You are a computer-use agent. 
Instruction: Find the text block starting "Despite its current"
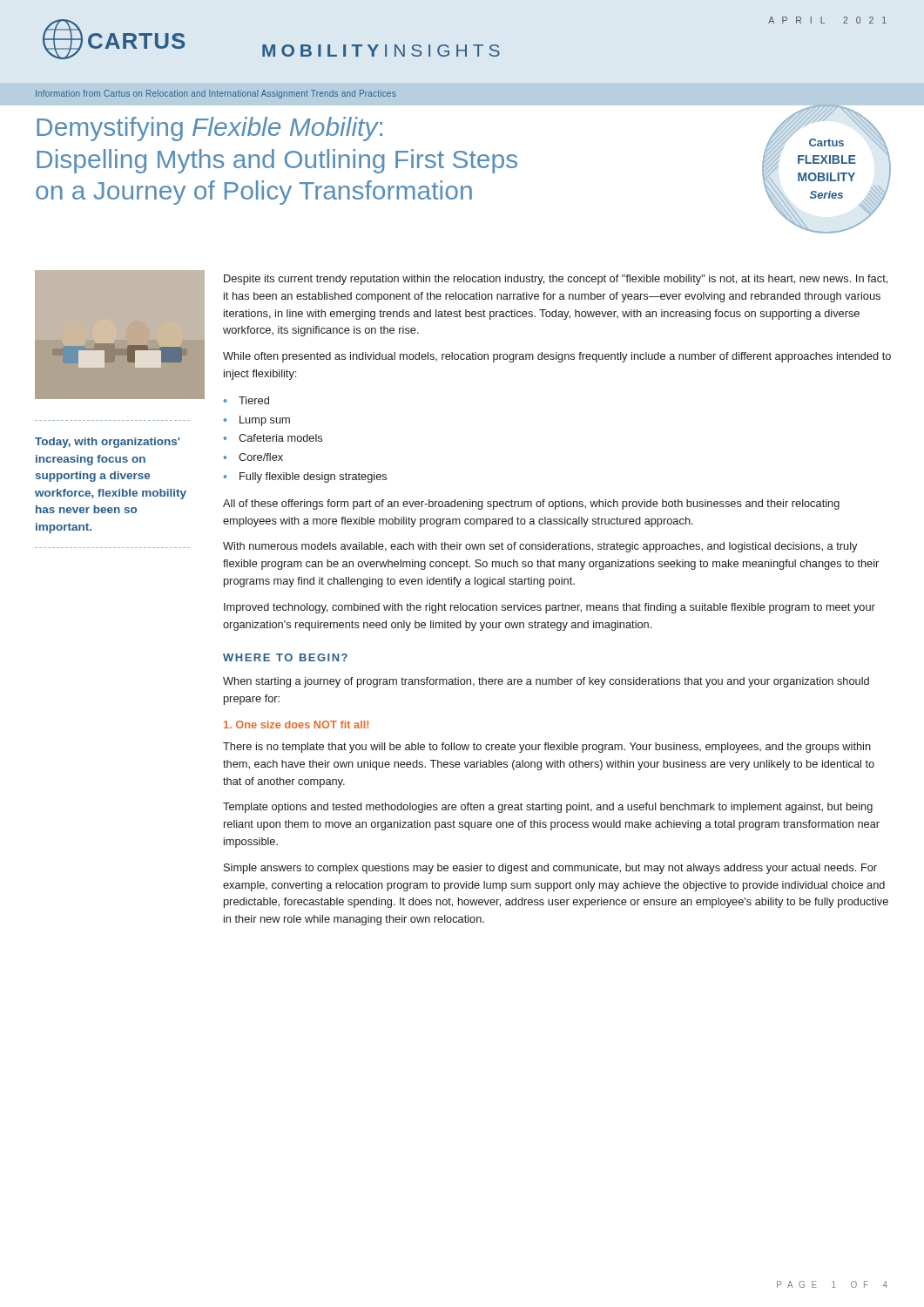tap(556, 304)
